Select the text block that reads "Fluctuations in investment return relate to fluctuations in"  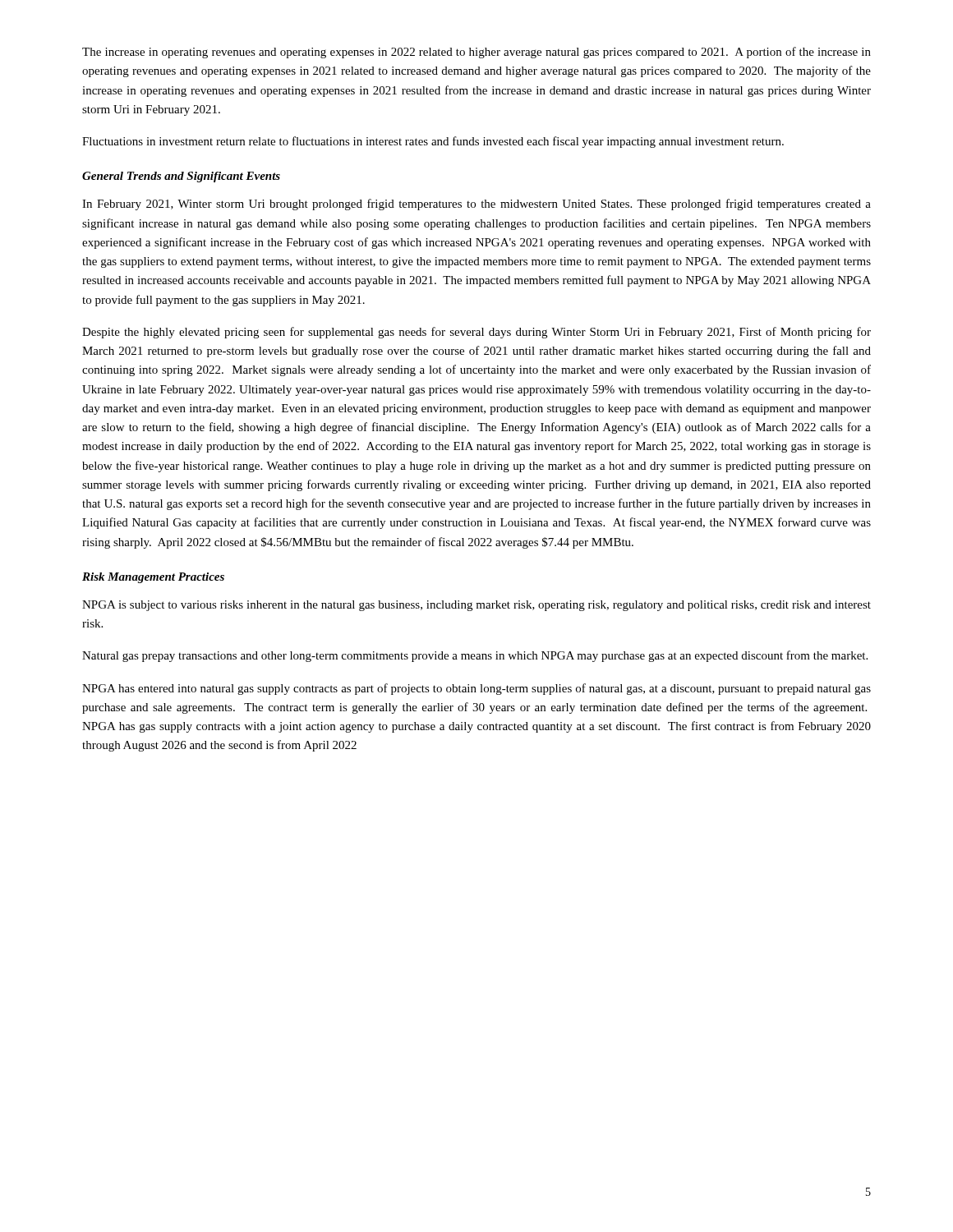pyautogui.click(x=433, y=141)
